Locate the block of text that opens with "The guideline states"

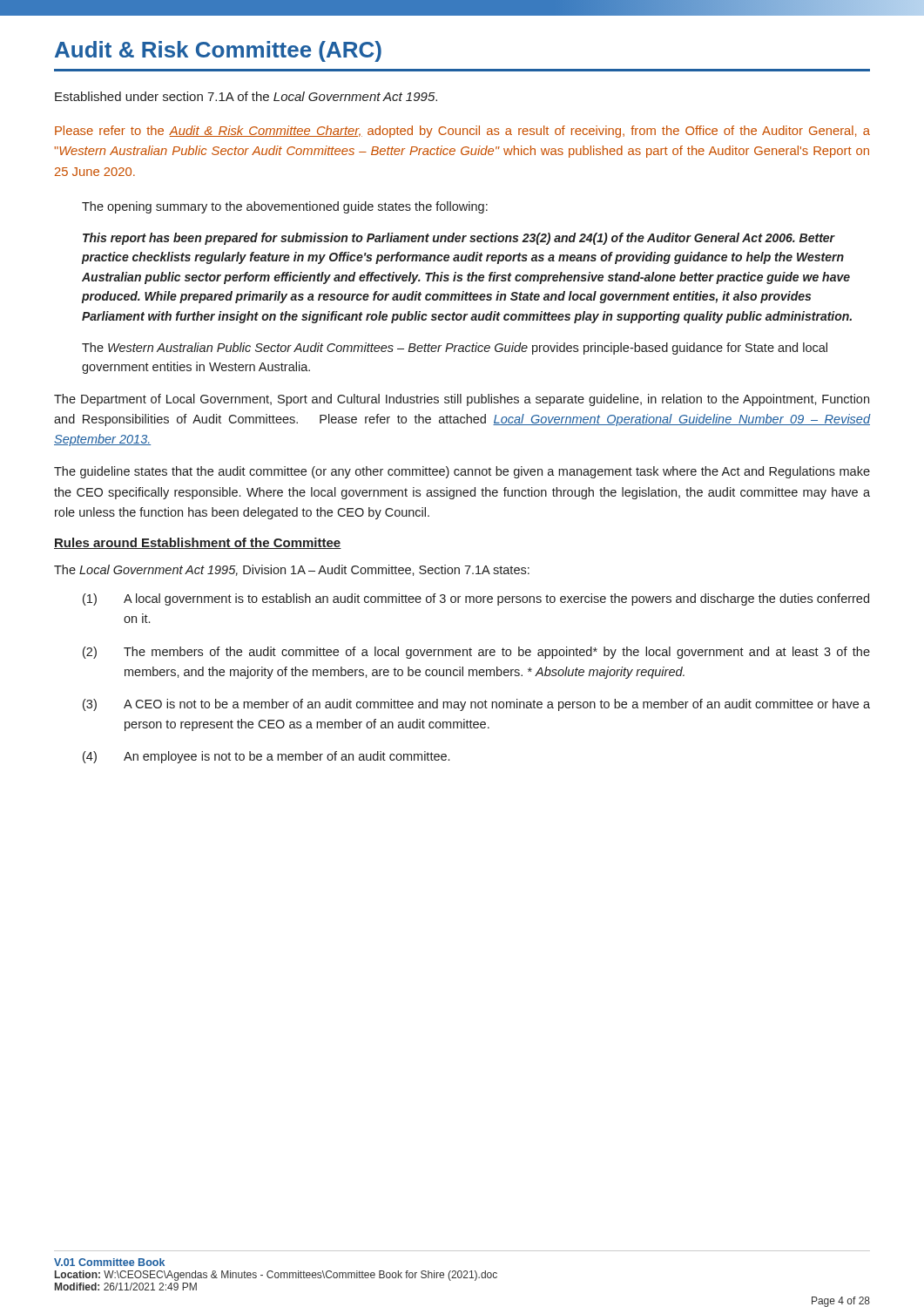[462, 492]
